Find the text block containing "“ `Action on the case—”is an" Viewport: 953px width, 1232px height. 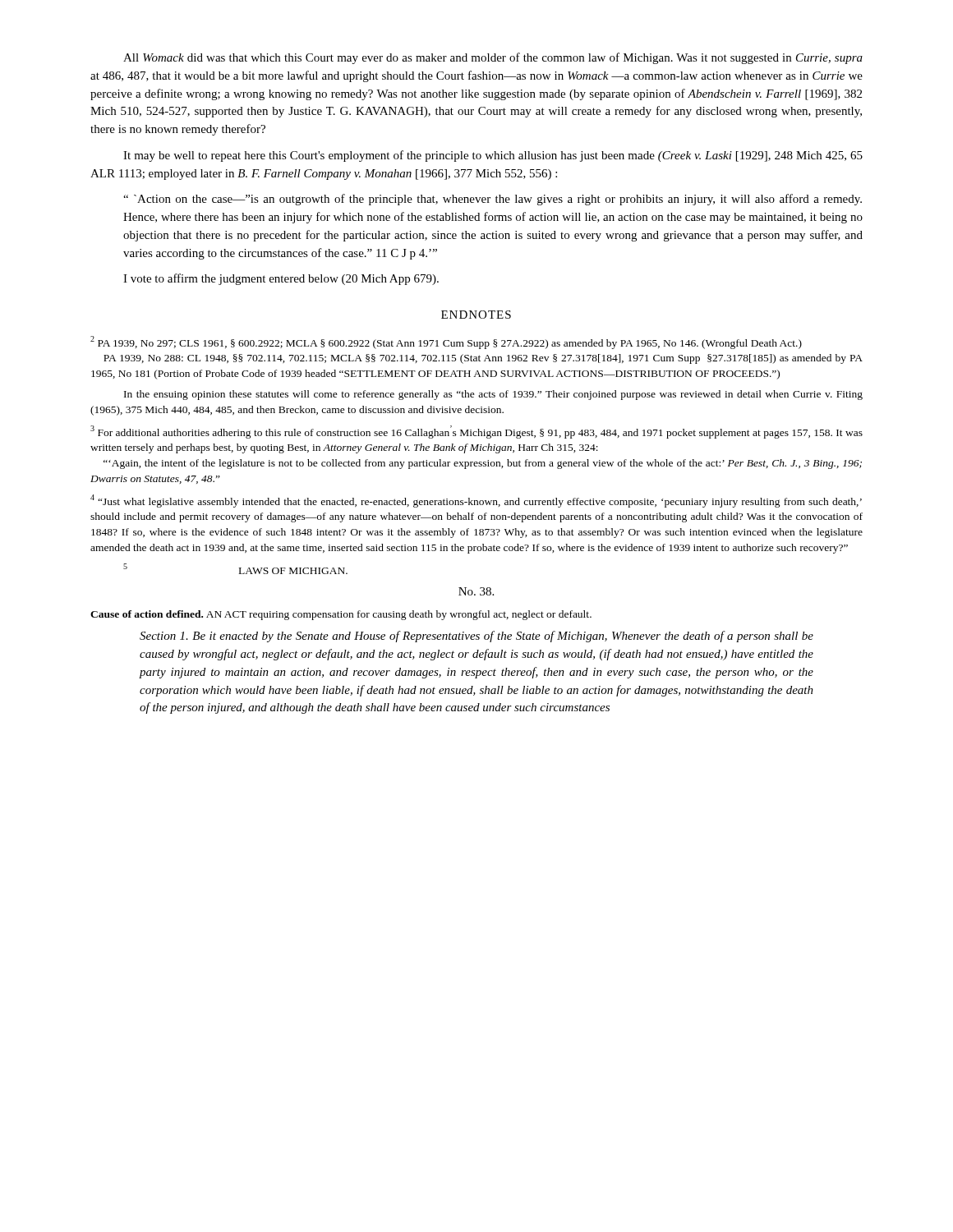coord(493,226)
